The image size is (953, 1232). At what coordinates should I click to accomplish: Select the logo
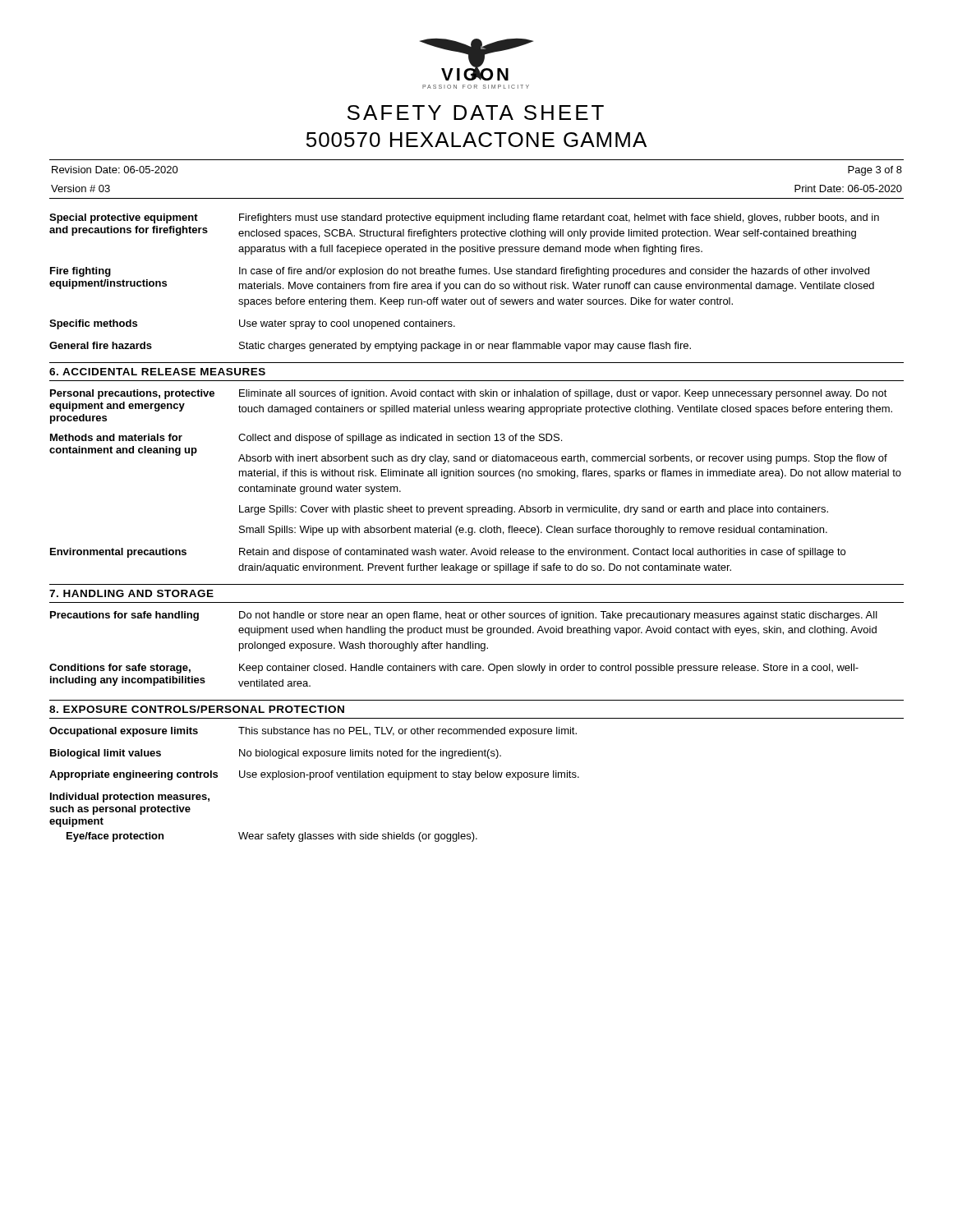click(476, 48)
